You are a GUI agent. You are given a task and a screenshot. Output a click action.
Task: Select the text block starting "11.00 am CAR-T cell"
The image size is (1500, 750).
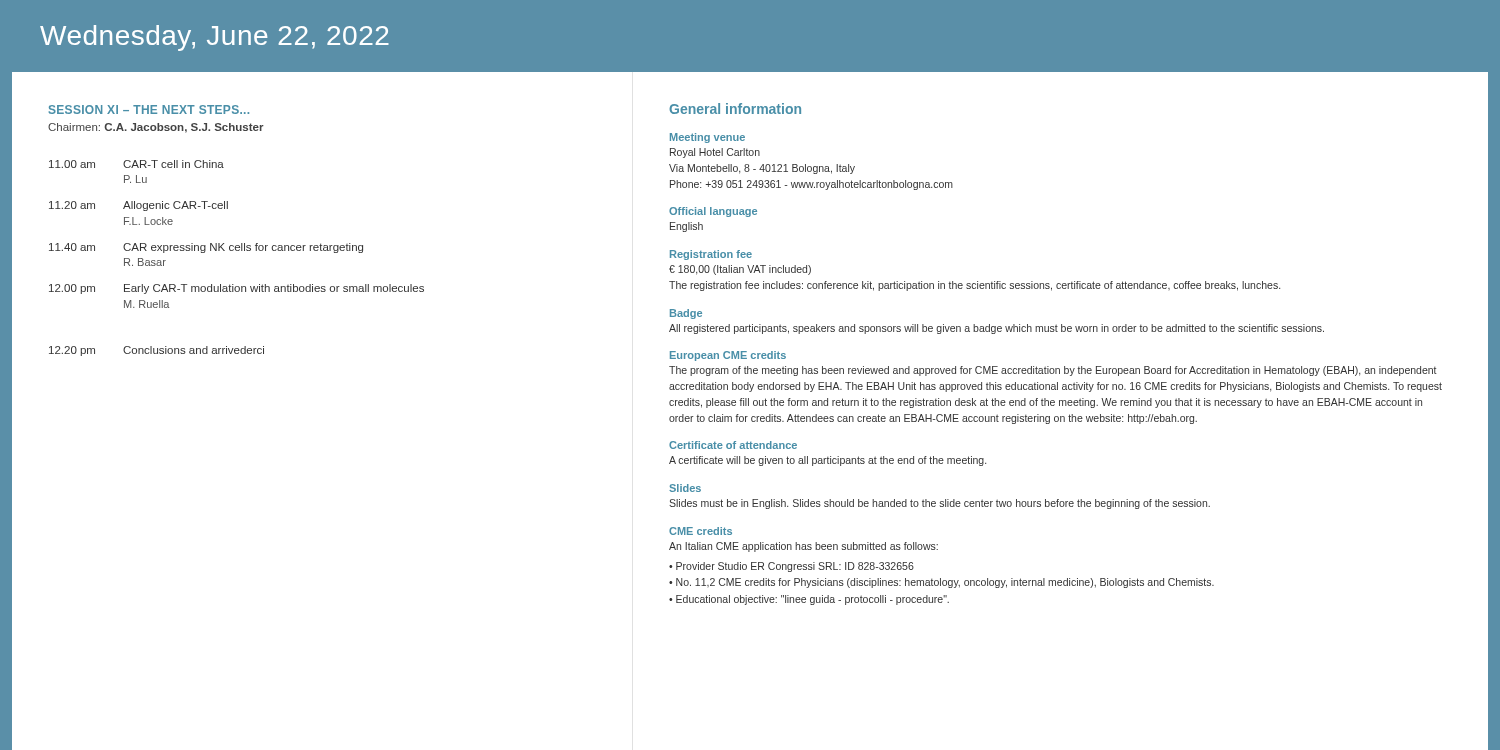coord(136,164)
